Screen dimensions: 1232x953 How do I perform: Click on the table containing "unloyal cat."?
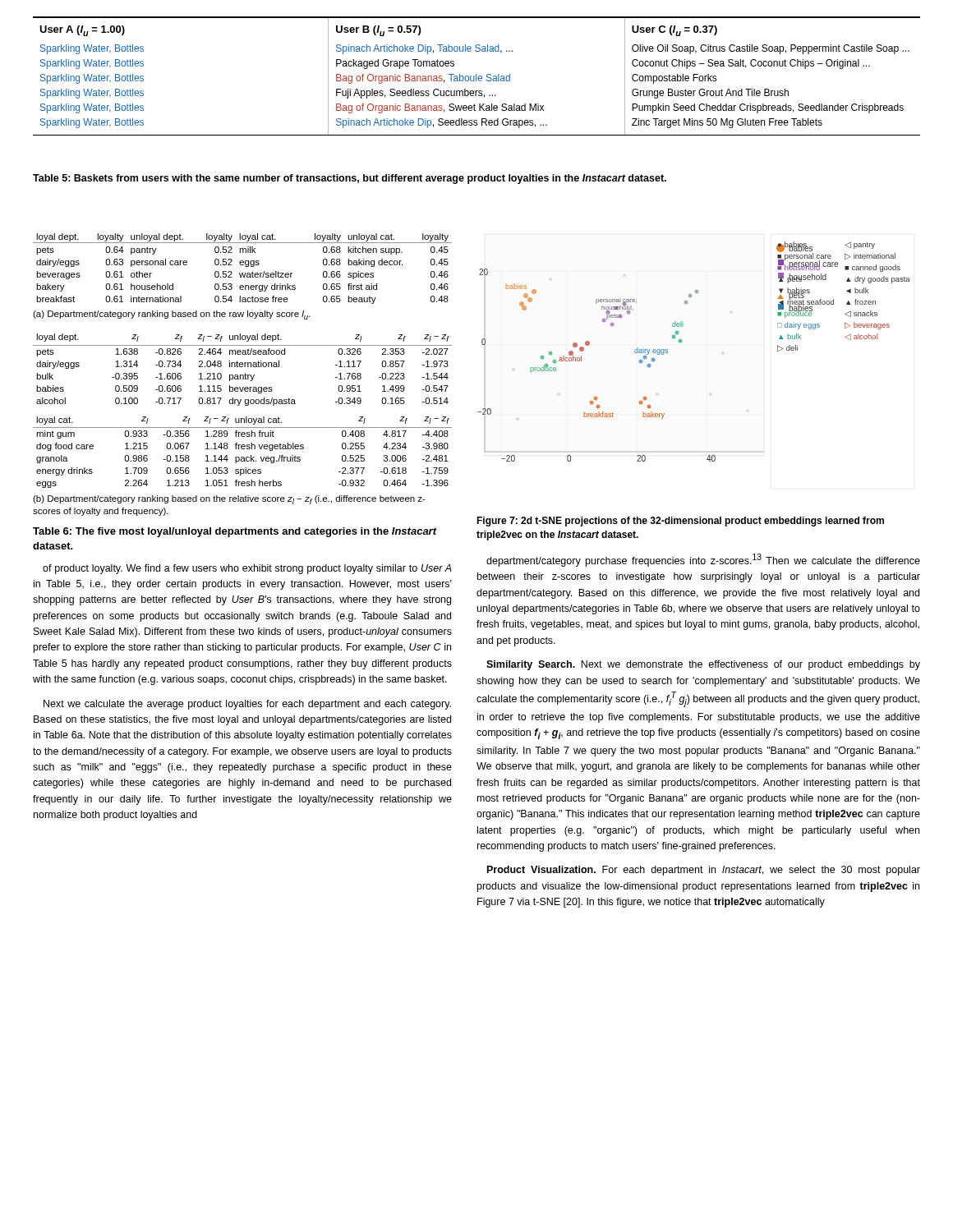coord(242,267)
